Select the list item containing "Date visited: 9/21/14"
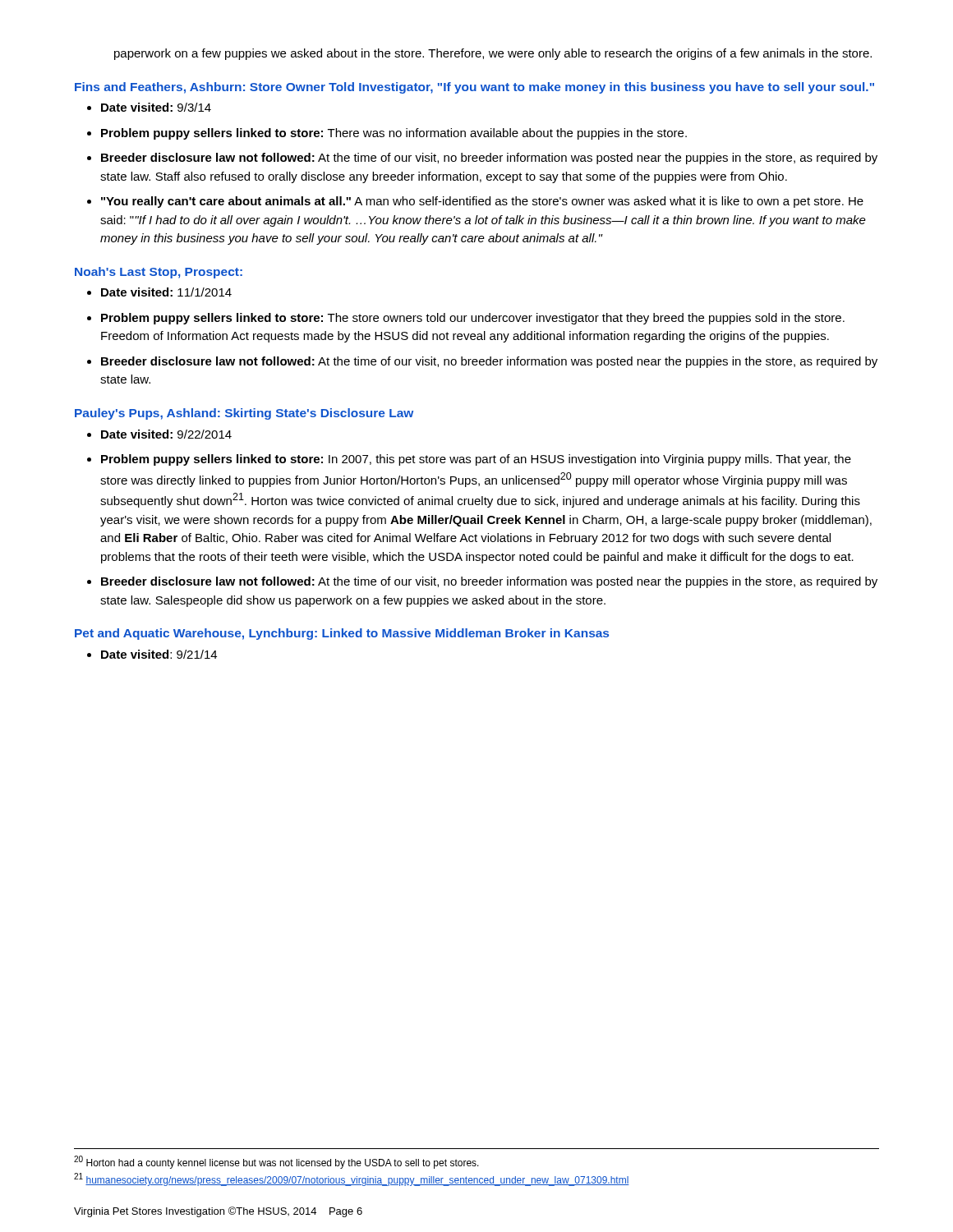The height and width of the screenshot is (1232, 953). [x=159, y=654]
